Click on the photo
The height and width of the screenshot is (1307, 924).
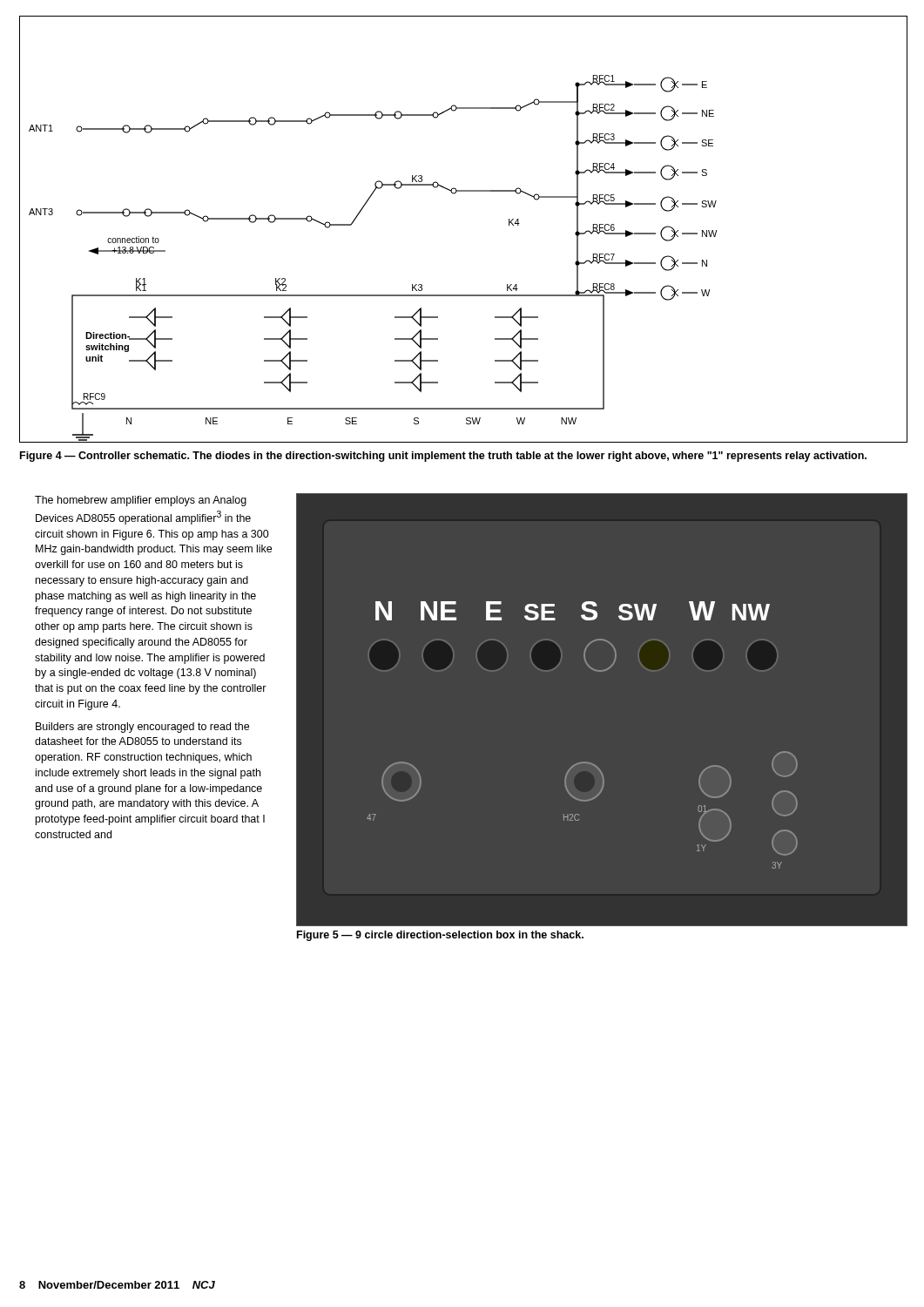(602, 710)
